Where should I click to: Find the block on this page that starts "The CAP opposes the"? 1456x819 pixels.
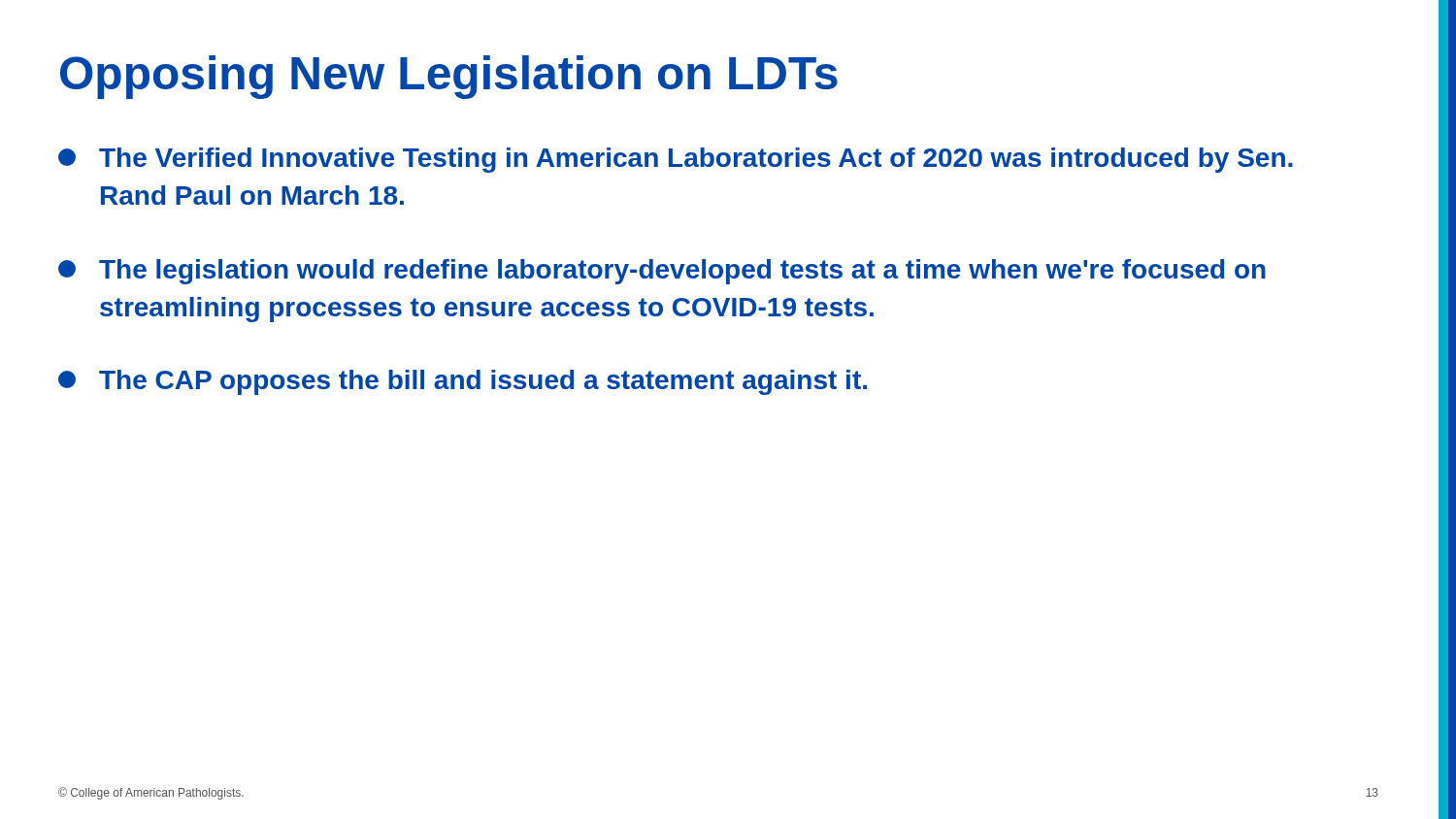(x=710, y=380)
